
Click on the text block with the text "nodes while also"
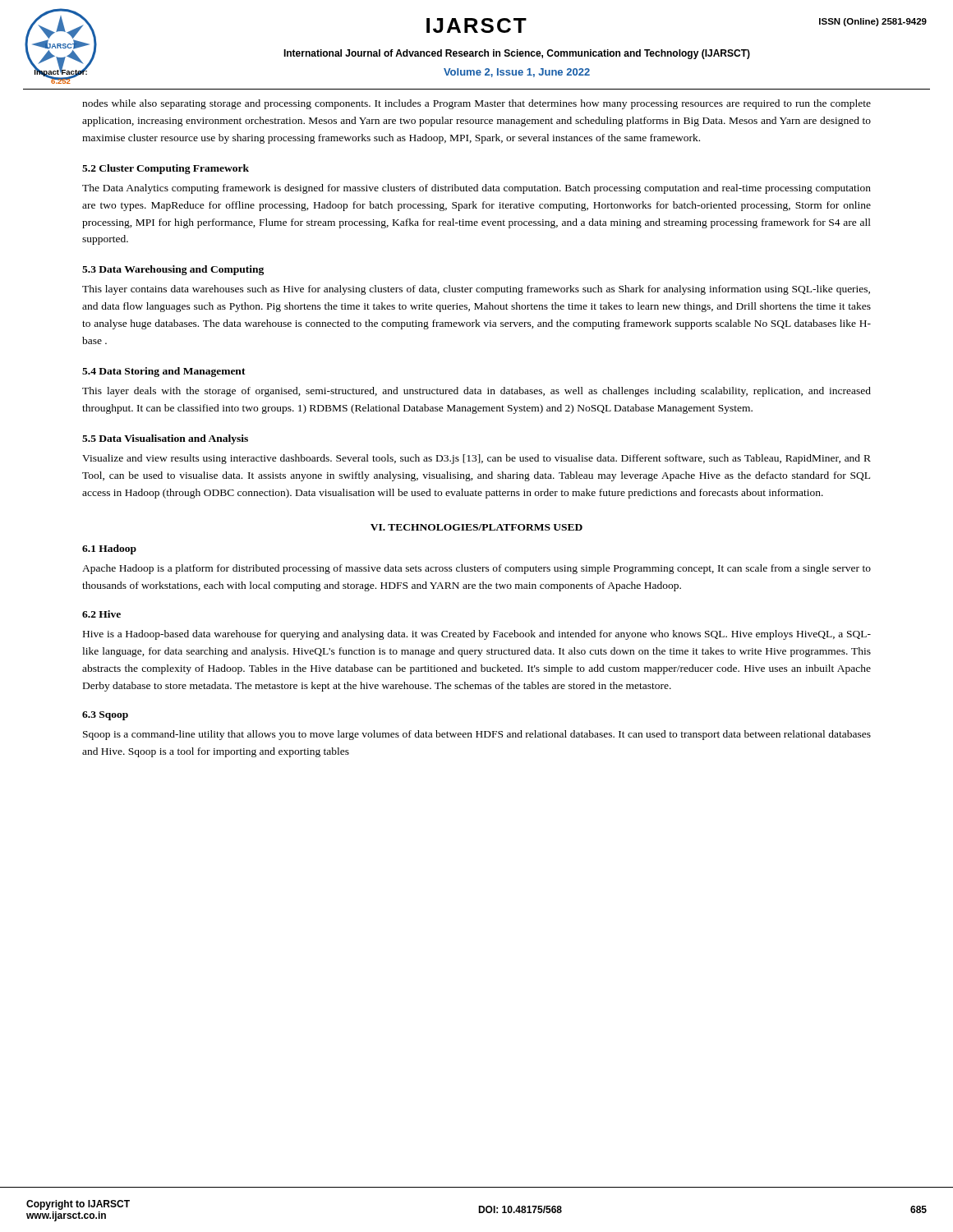(x=476, y=120)
